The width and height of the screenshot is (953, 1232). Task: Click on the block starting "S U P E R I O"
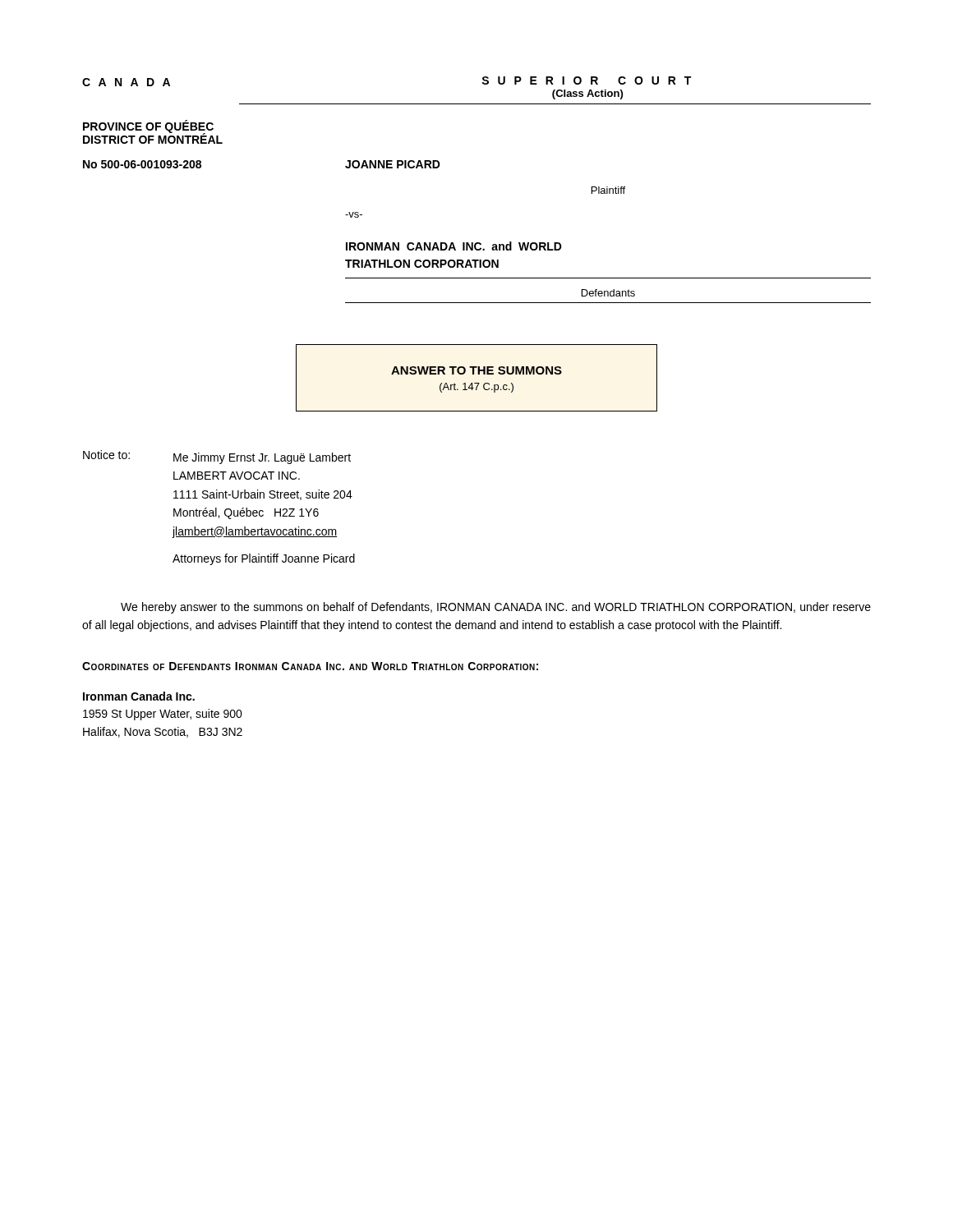(x=588, y=87)
